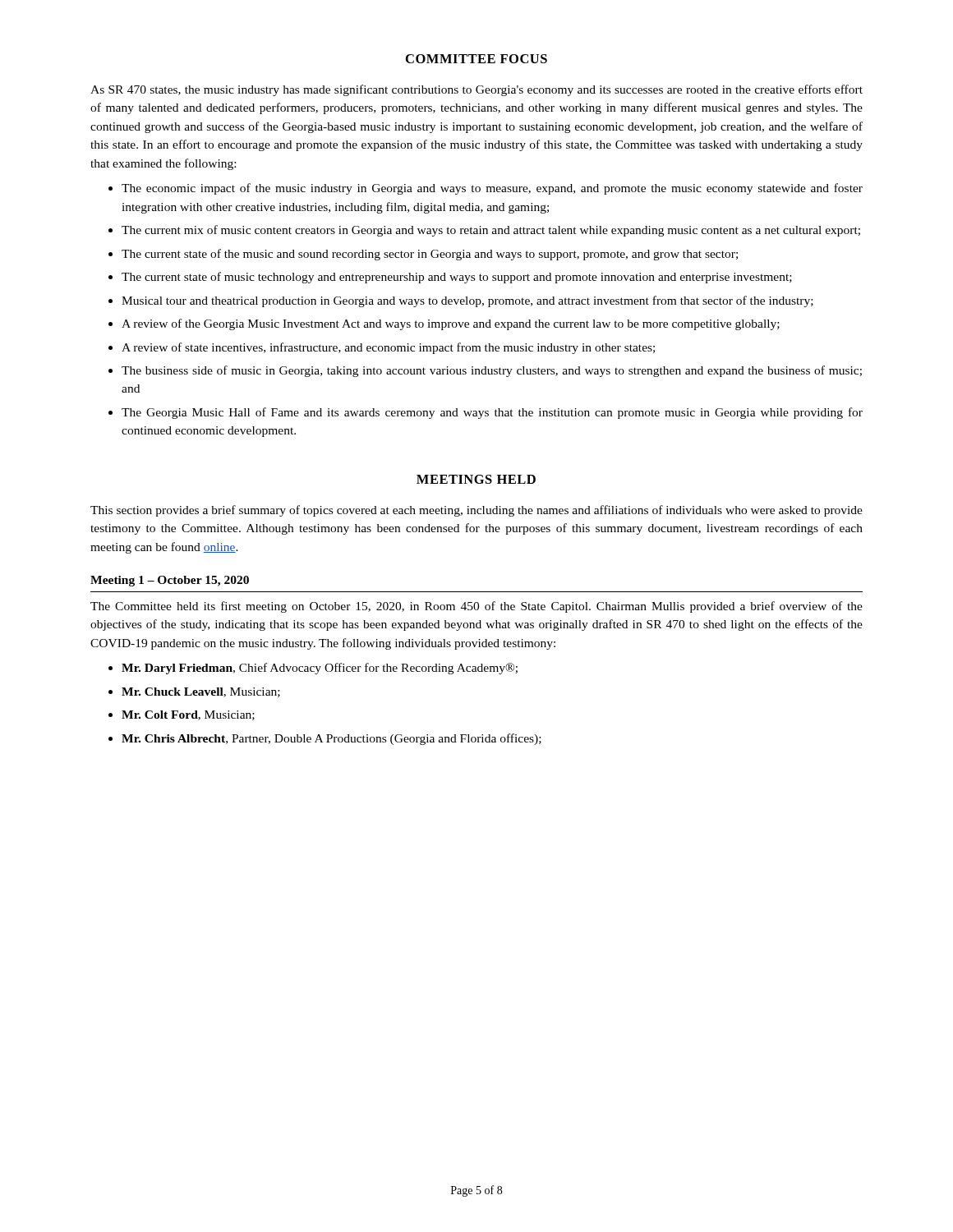Locate the list item containing "The current state of music technology and entrepreneurship"

(457, 277)
